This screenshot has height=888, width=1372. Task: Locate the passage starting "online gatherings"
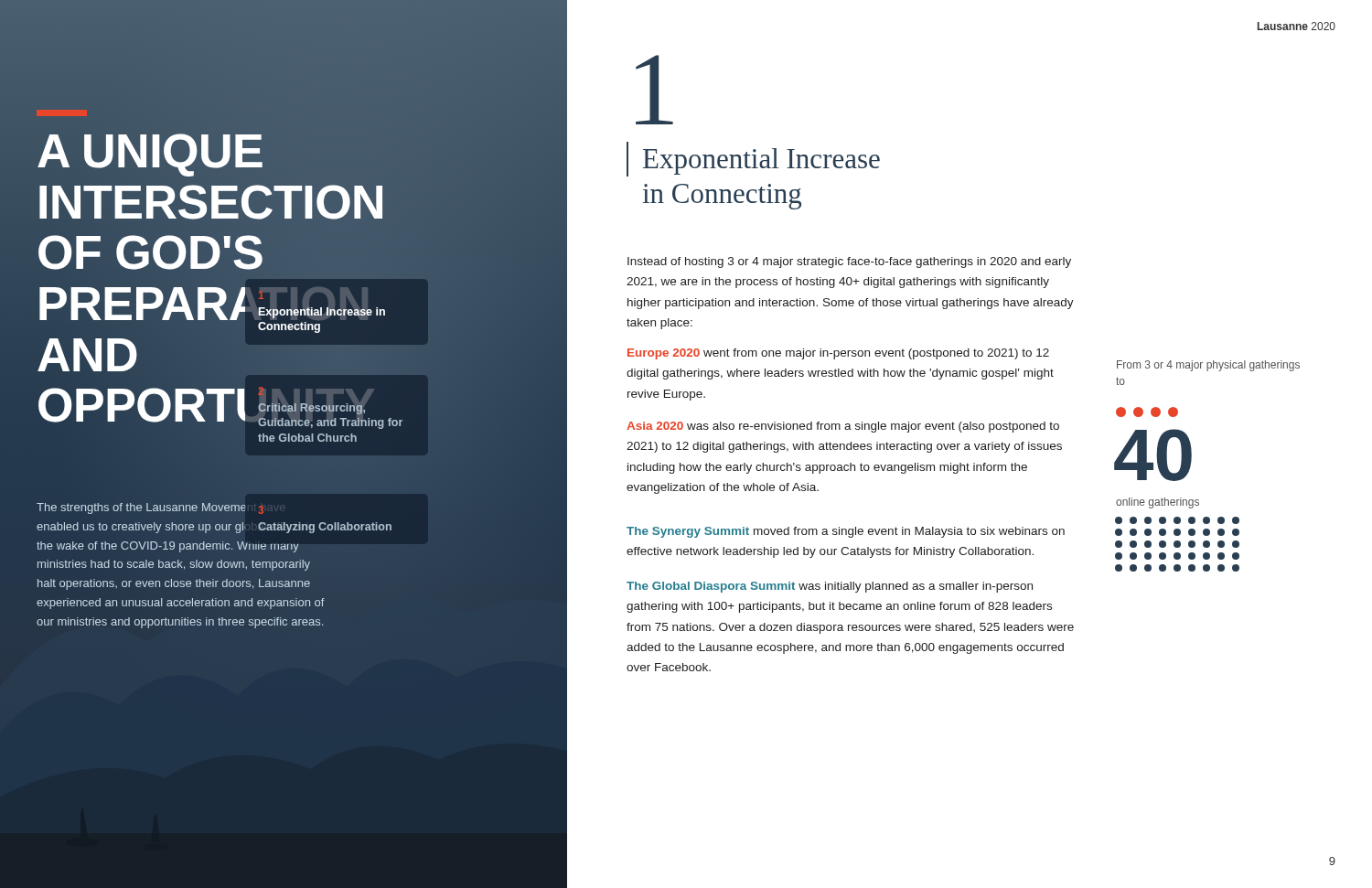(1158, 502)
